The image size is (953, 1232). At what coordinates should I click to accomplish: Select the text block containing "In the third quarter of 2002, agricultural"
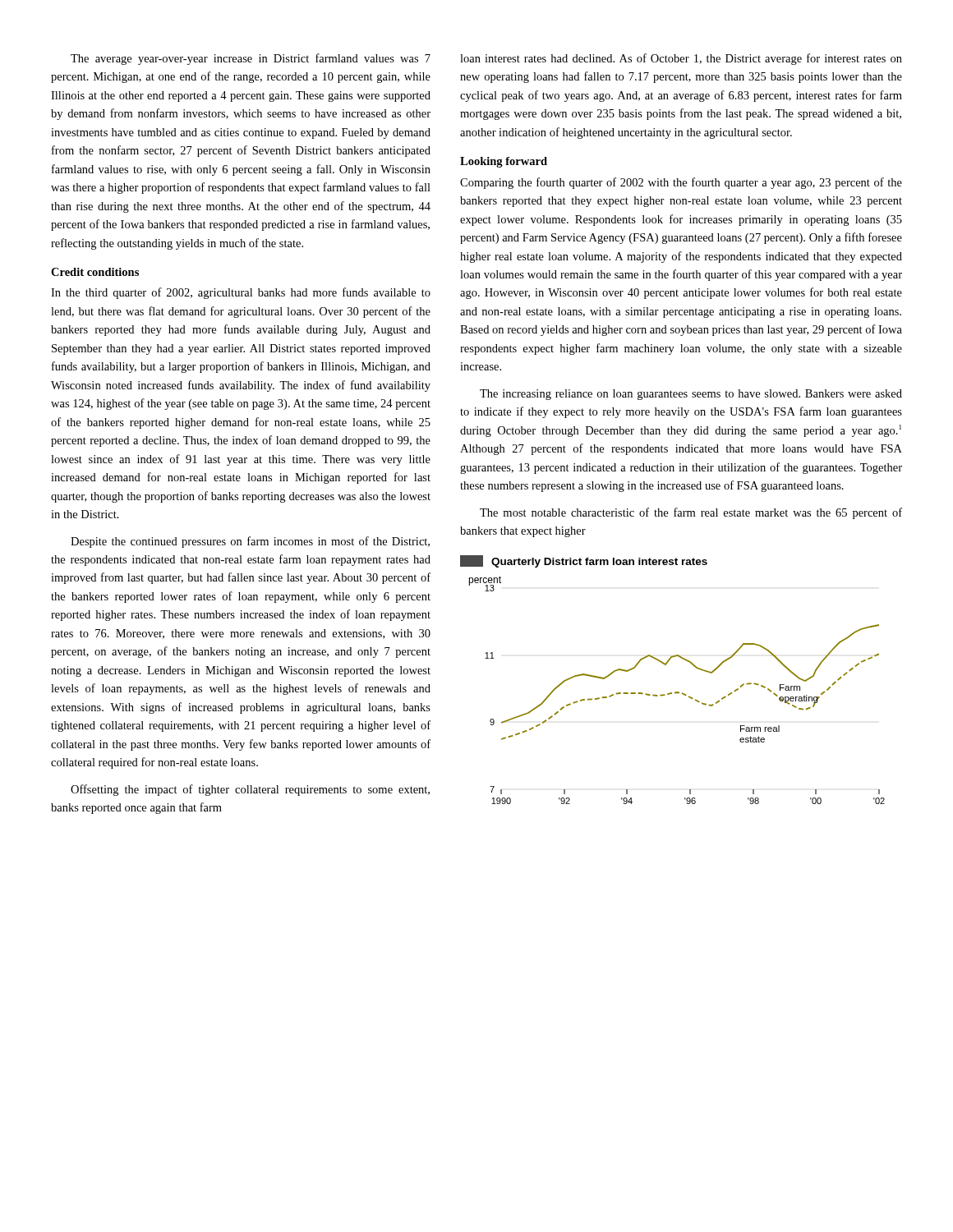[241, 404]
